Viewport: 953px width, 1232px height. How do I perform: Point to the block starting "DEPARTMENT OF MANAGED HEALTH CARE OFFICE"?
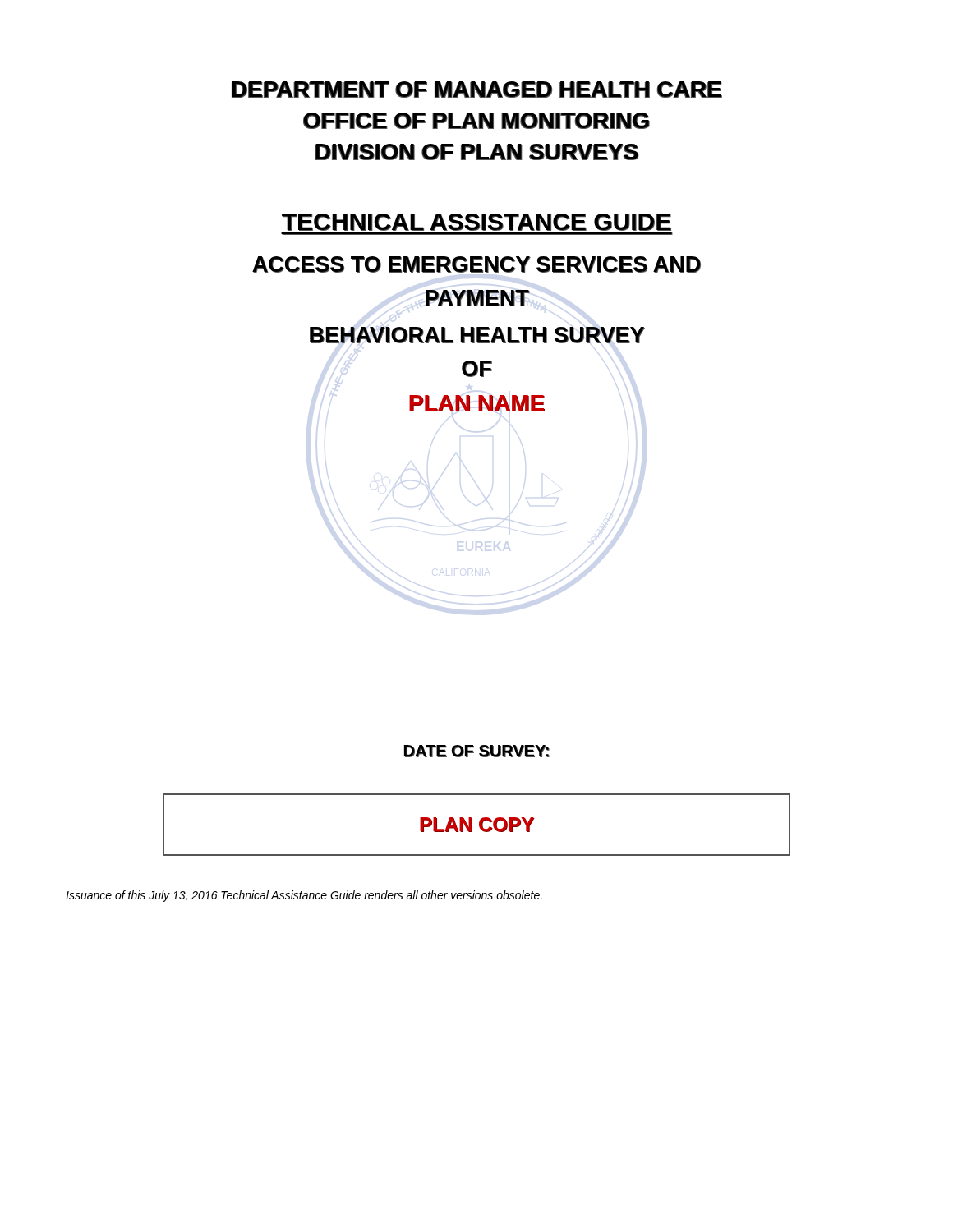tap(476, 120)
